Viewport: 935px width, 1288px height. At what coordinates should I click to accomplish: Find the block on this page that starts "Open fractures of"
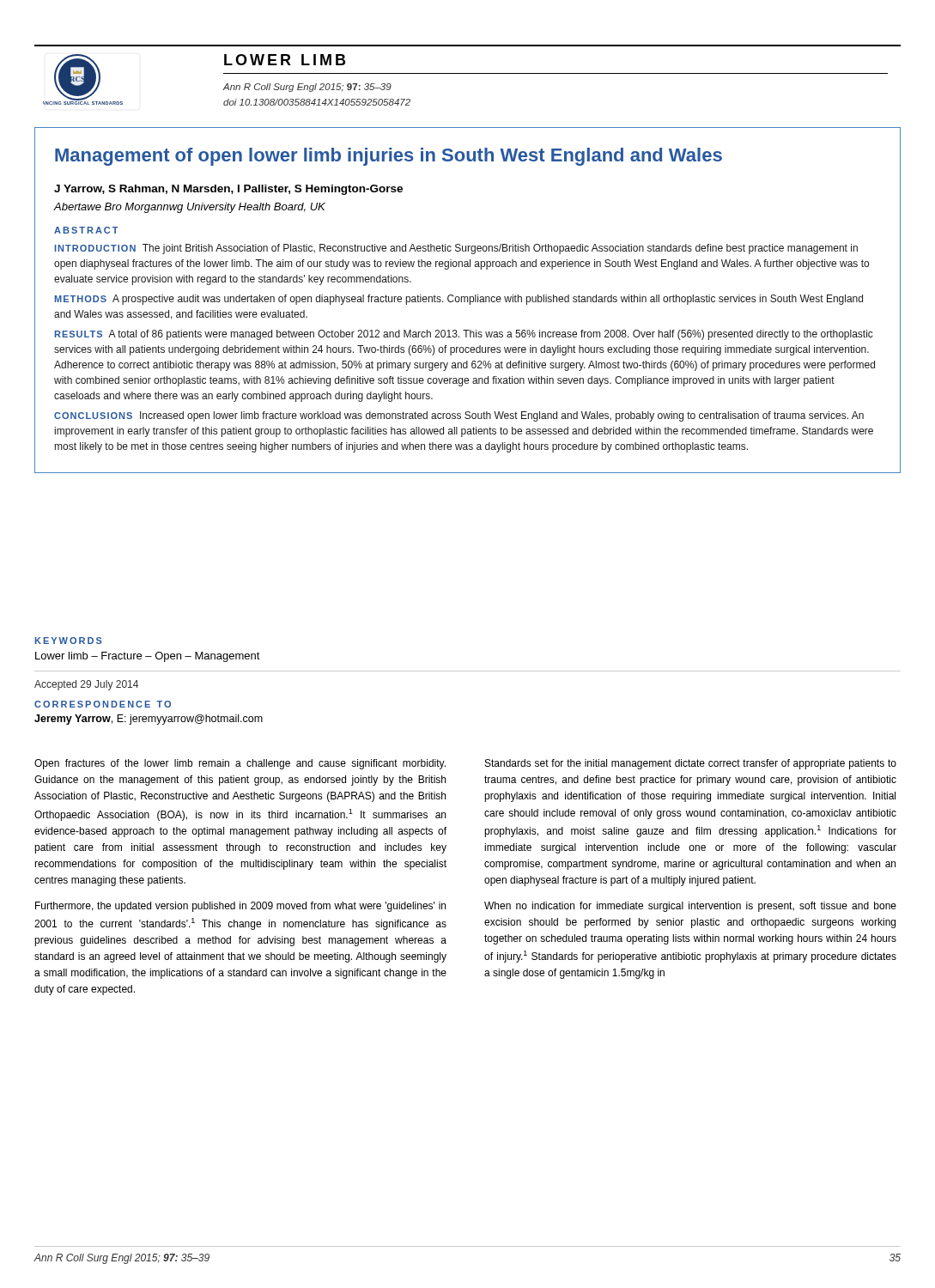click(240, 877)
